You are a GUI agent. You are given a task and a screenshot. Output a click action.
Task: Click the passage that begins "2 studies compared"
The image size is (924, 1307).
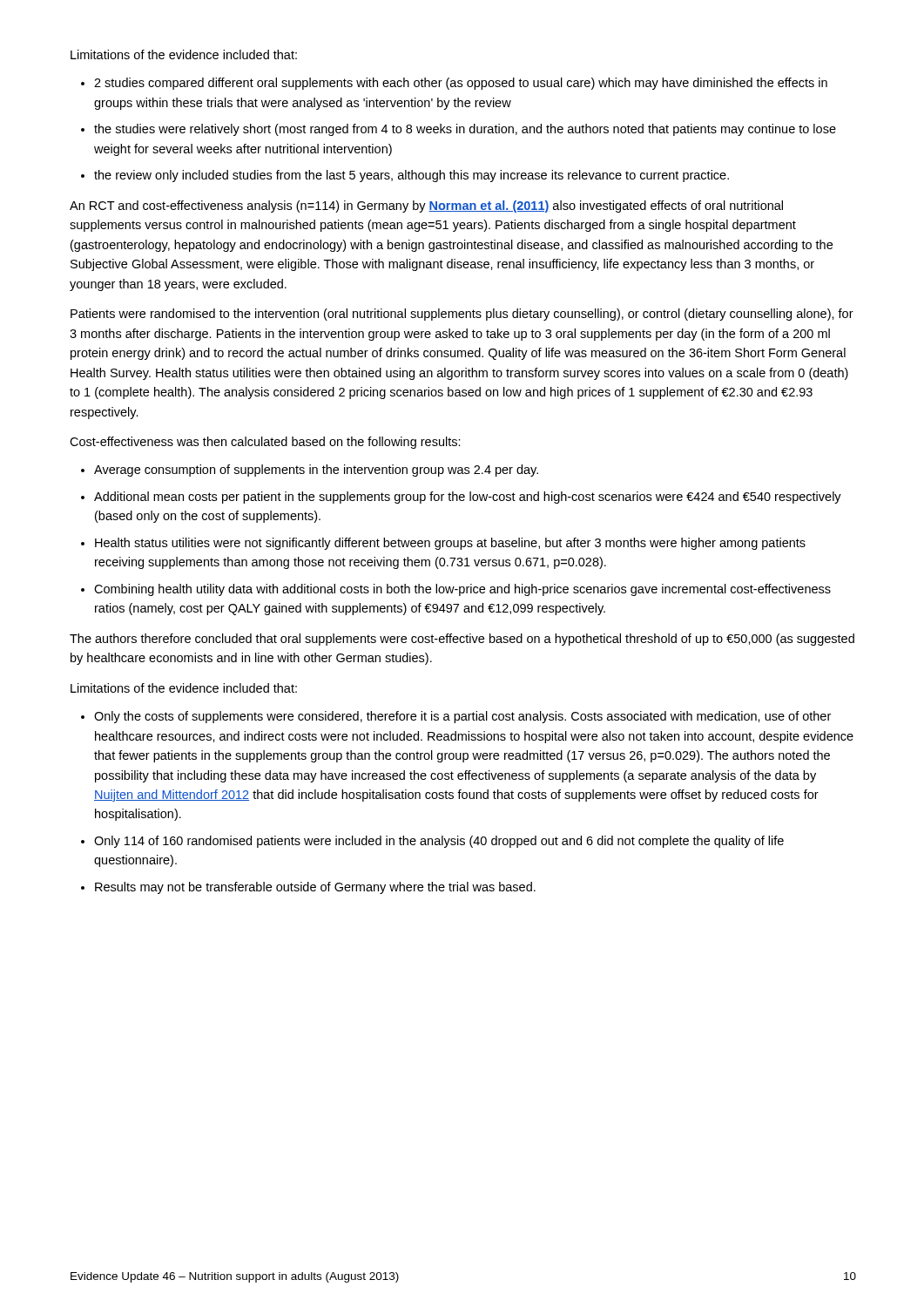coord(461,93)
